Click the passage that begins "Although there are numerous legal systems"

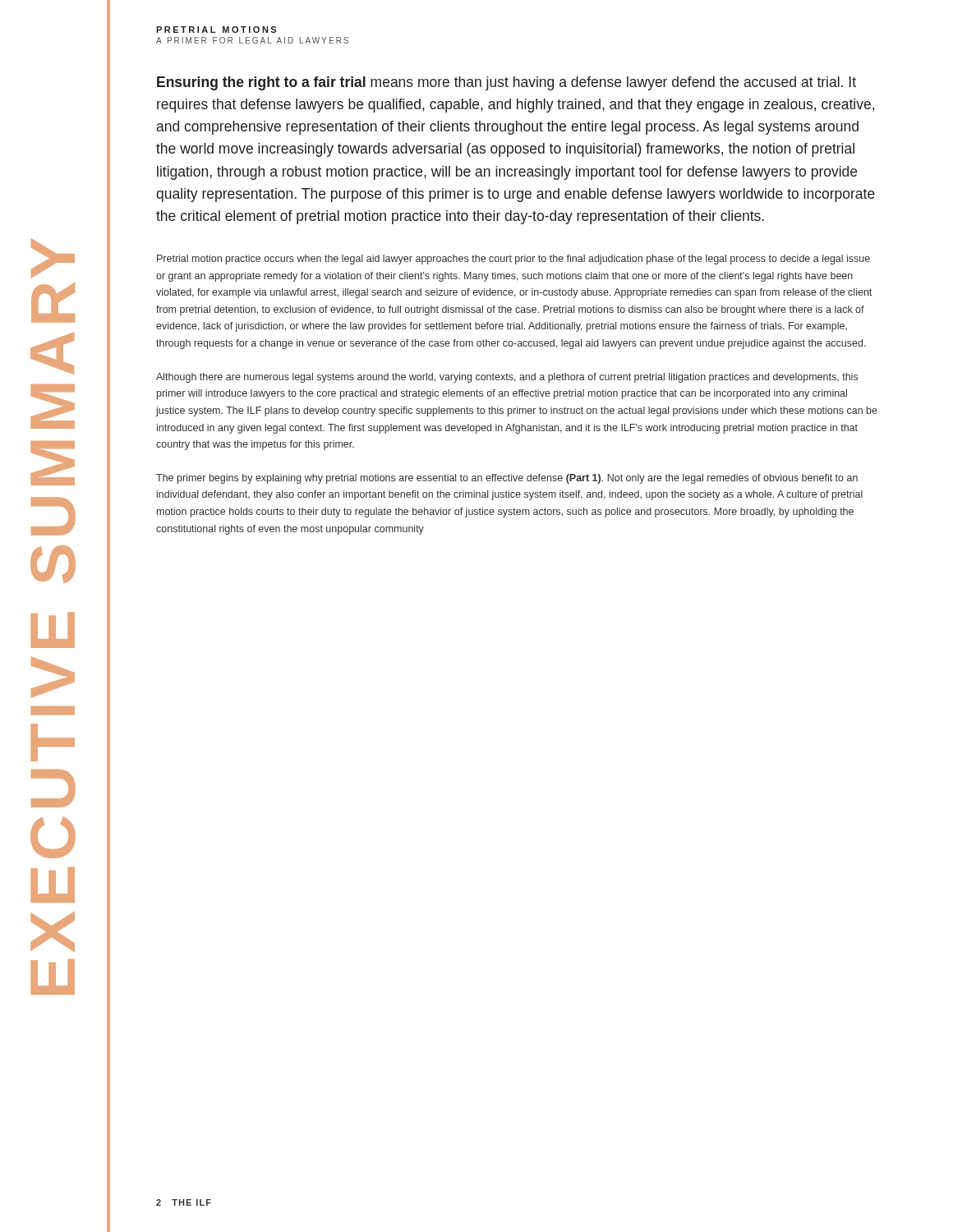tap(517, 411)
